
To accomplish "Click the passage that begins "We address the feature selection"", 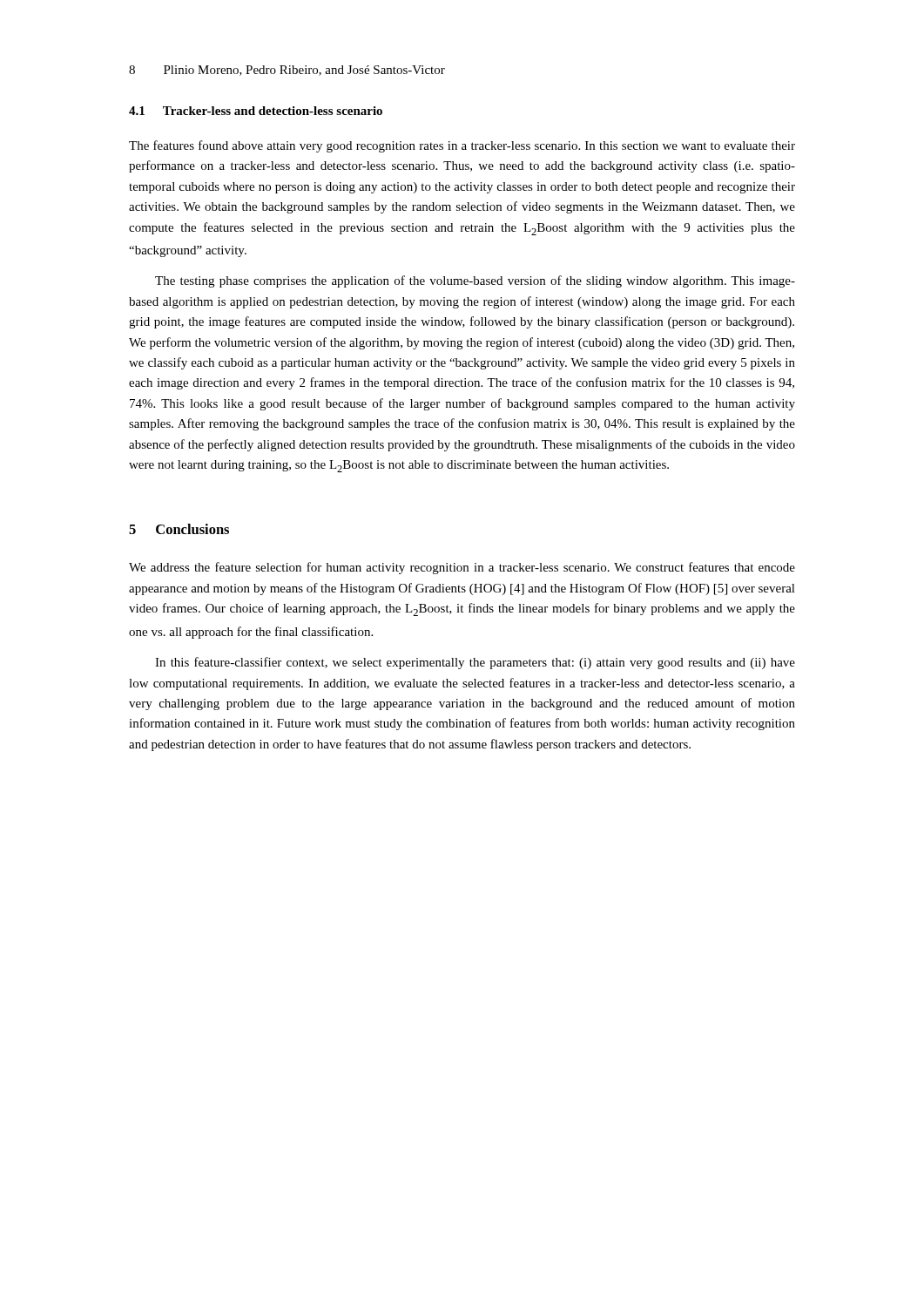I will (x=462, y=600).
